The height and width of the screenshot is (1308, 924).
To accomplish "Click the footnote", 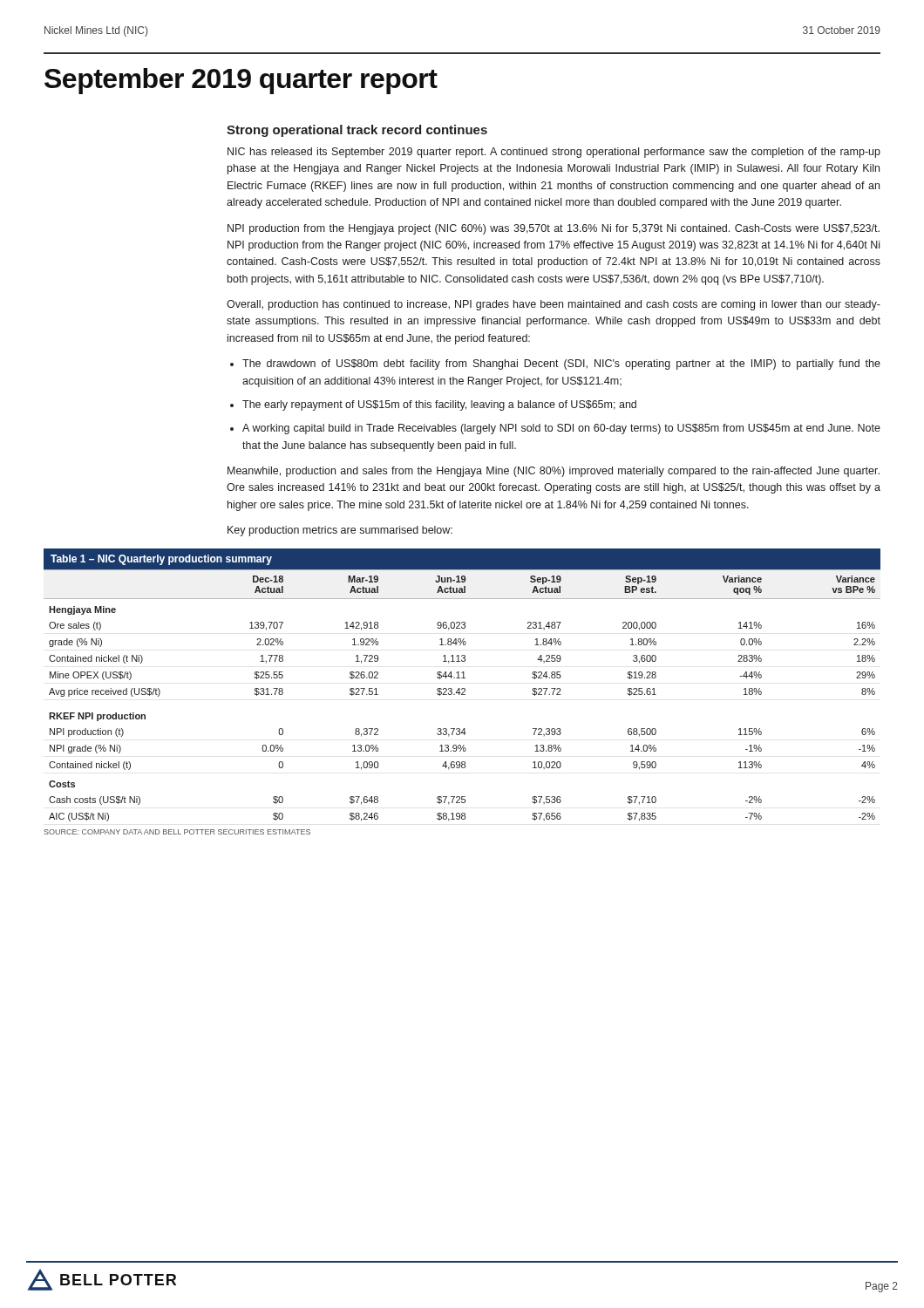I will point(177,831).
